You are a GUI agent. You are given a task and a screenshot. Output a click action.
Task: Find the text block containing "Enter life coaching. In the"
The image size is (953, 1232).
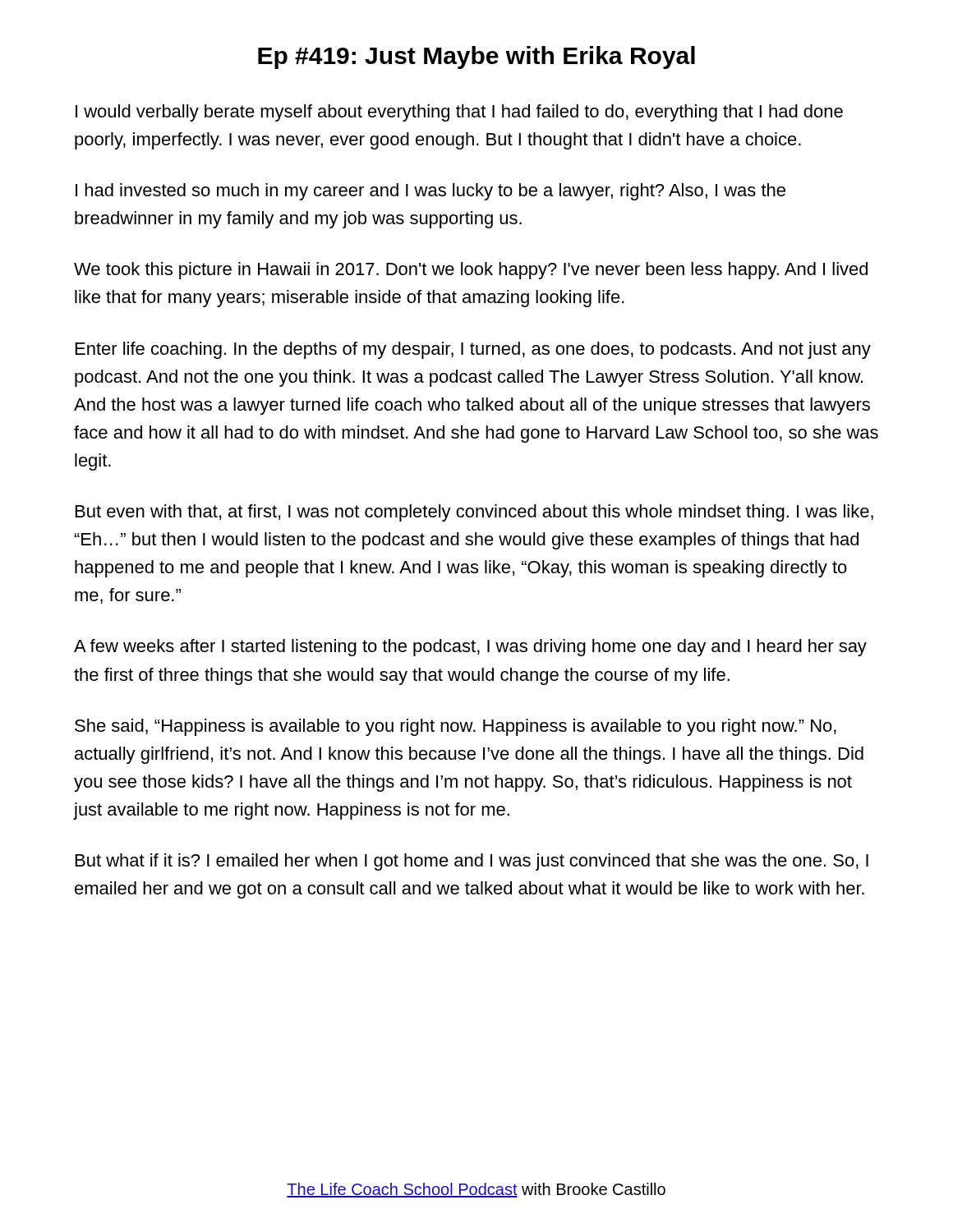pyautogui.click(x=476, y=404)
